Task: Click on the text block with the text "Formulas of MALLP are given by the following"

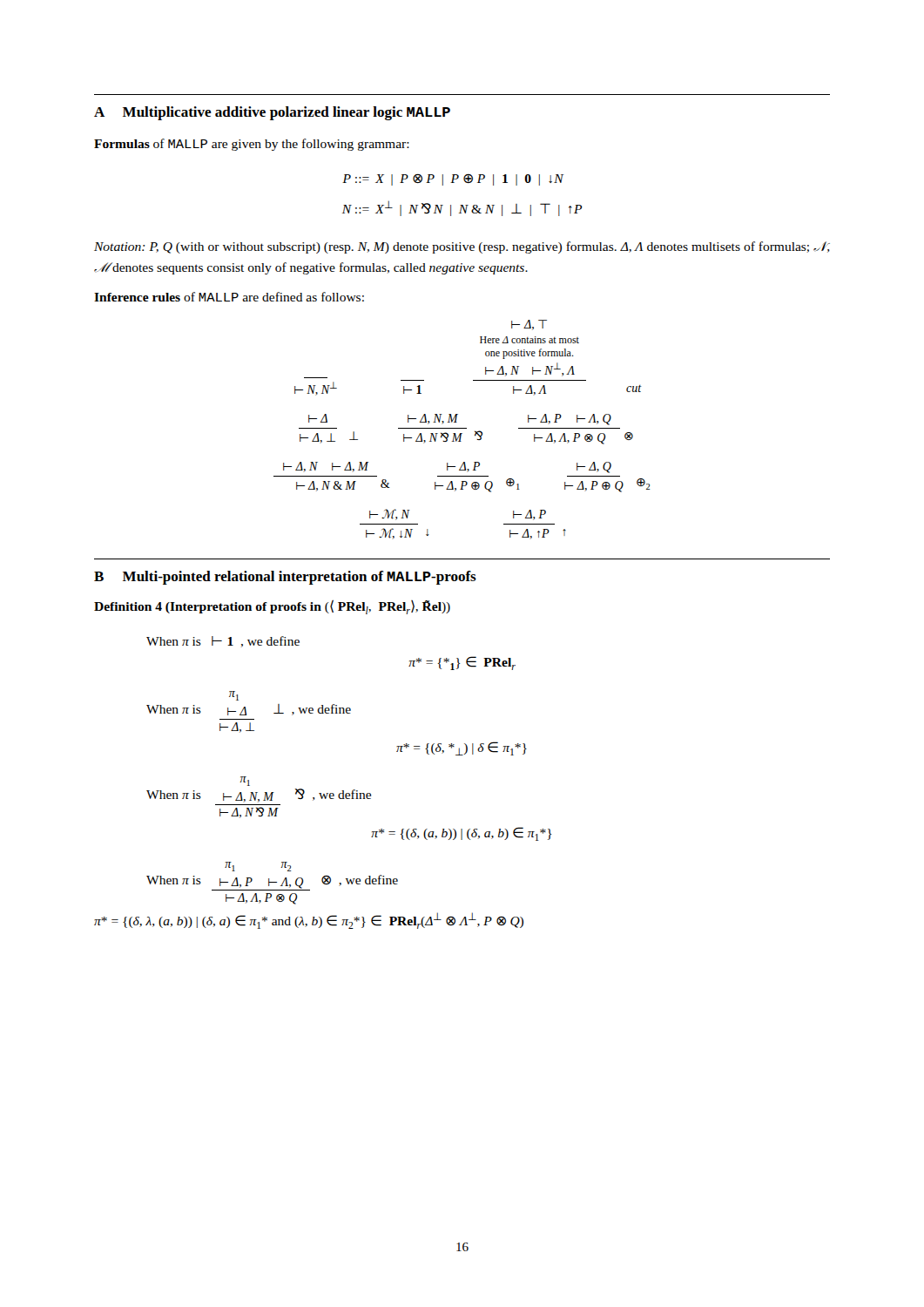Action: (x=252, y=144)
